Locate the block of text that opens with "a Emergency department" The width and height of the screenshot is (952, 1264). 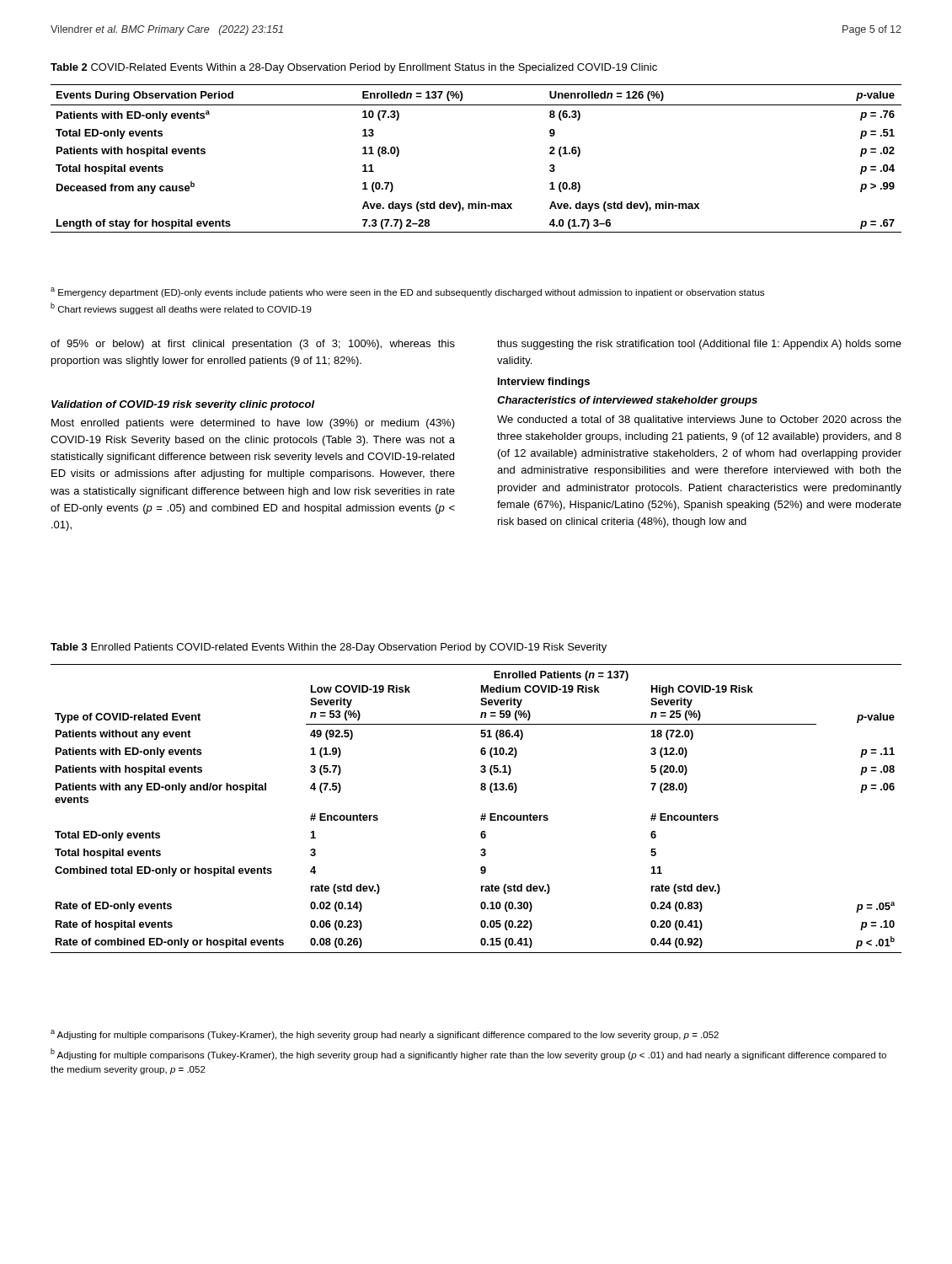408,291
